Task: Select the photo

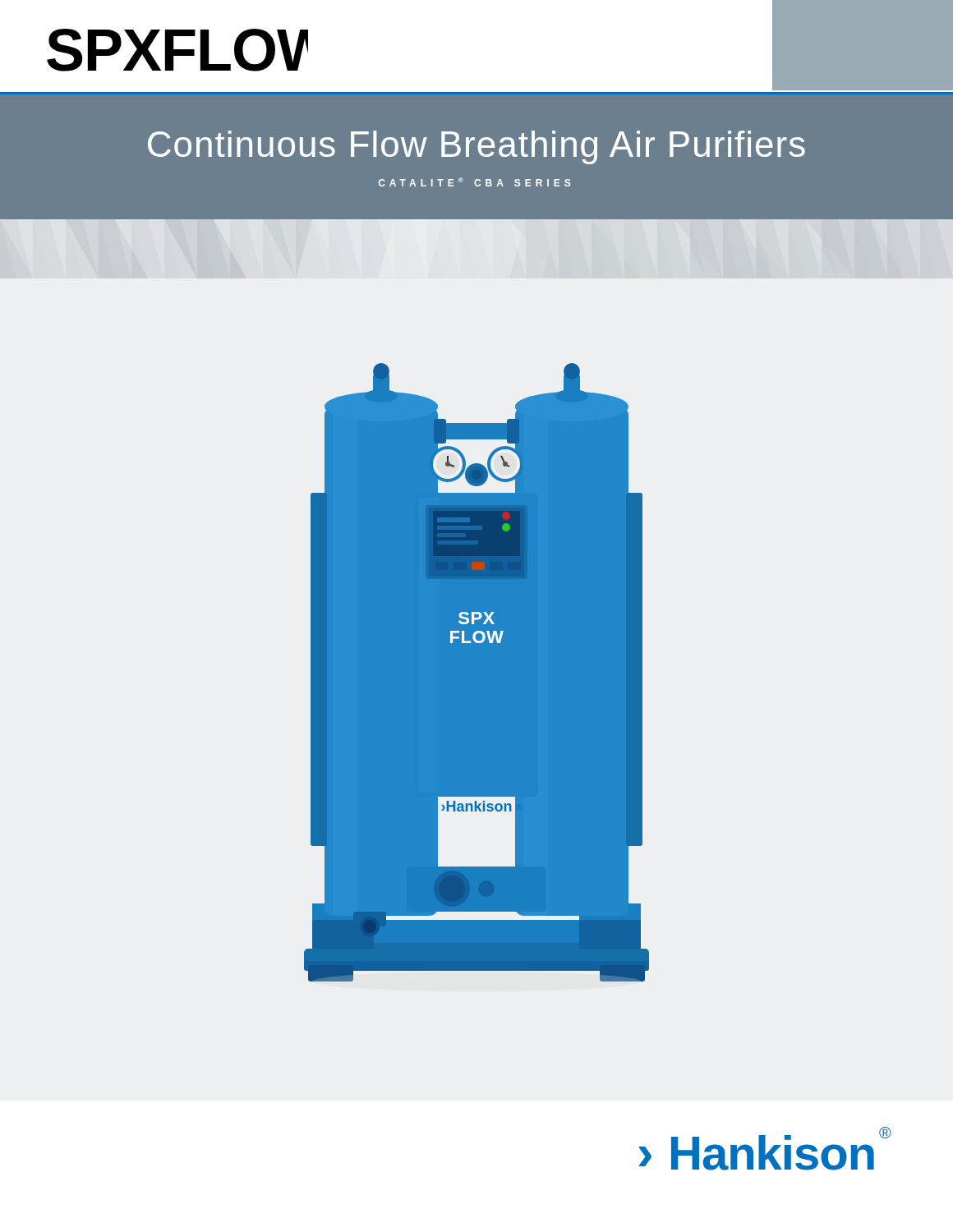Action: (x=476, y=665)
